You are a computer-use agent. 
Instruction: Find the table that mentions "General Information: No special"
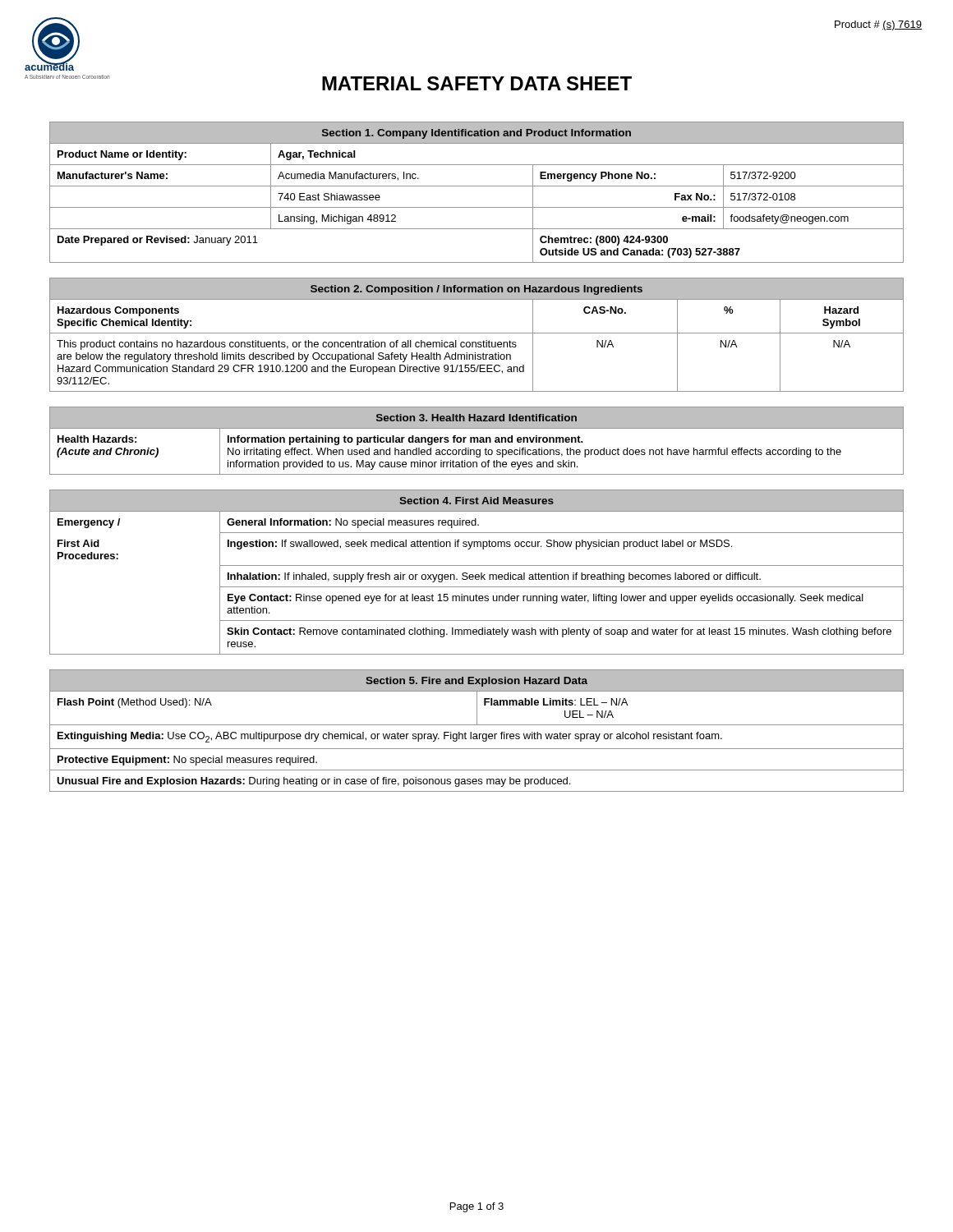click(x=476, y=572)
